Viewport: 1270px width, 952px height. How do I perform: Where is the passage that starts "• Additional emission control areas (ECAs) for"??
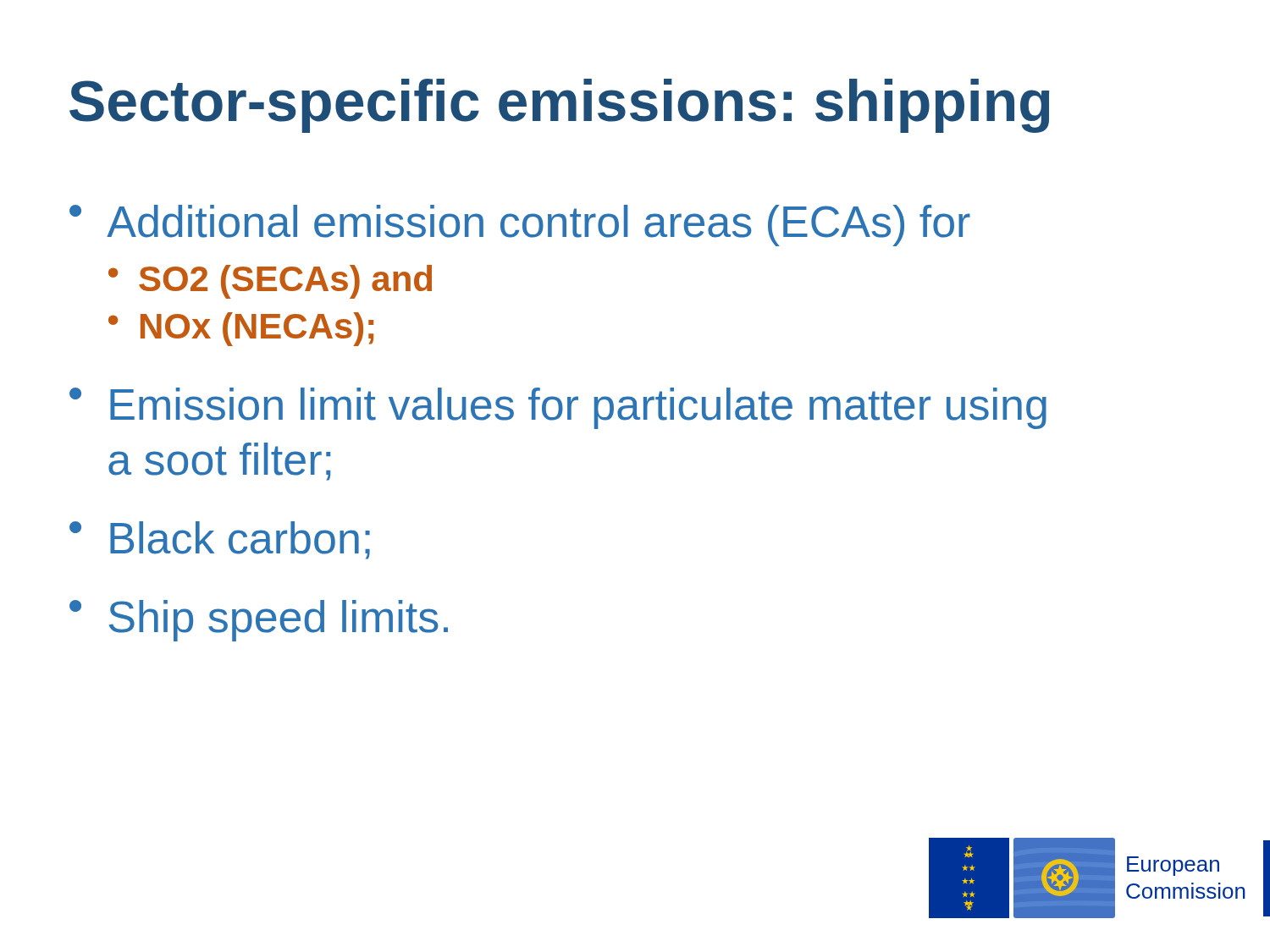(x=520, y=226)
